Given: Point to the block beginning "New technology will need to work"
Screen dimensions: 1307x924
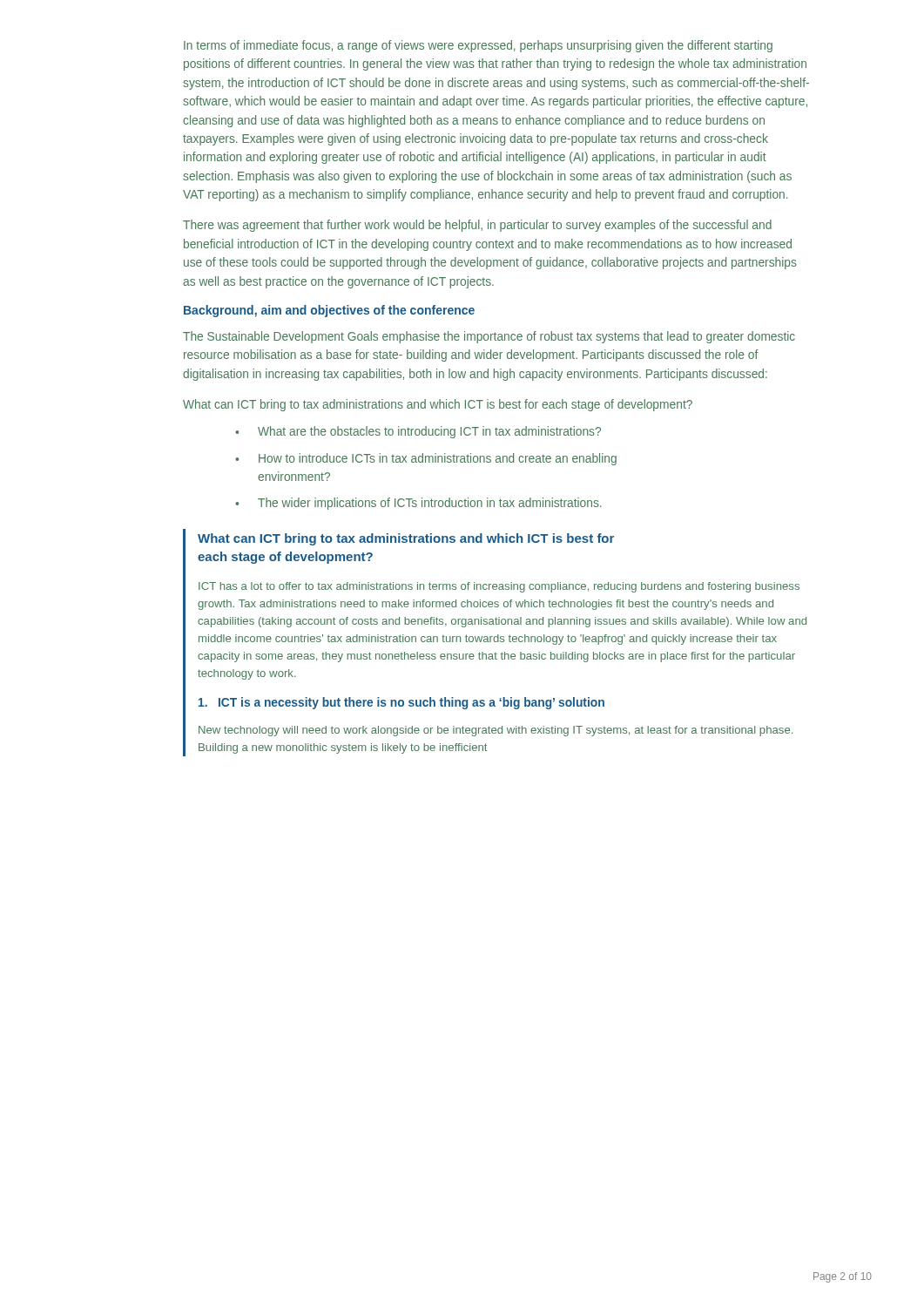Looking at the screenshot, I should click(x=496, y=738).
